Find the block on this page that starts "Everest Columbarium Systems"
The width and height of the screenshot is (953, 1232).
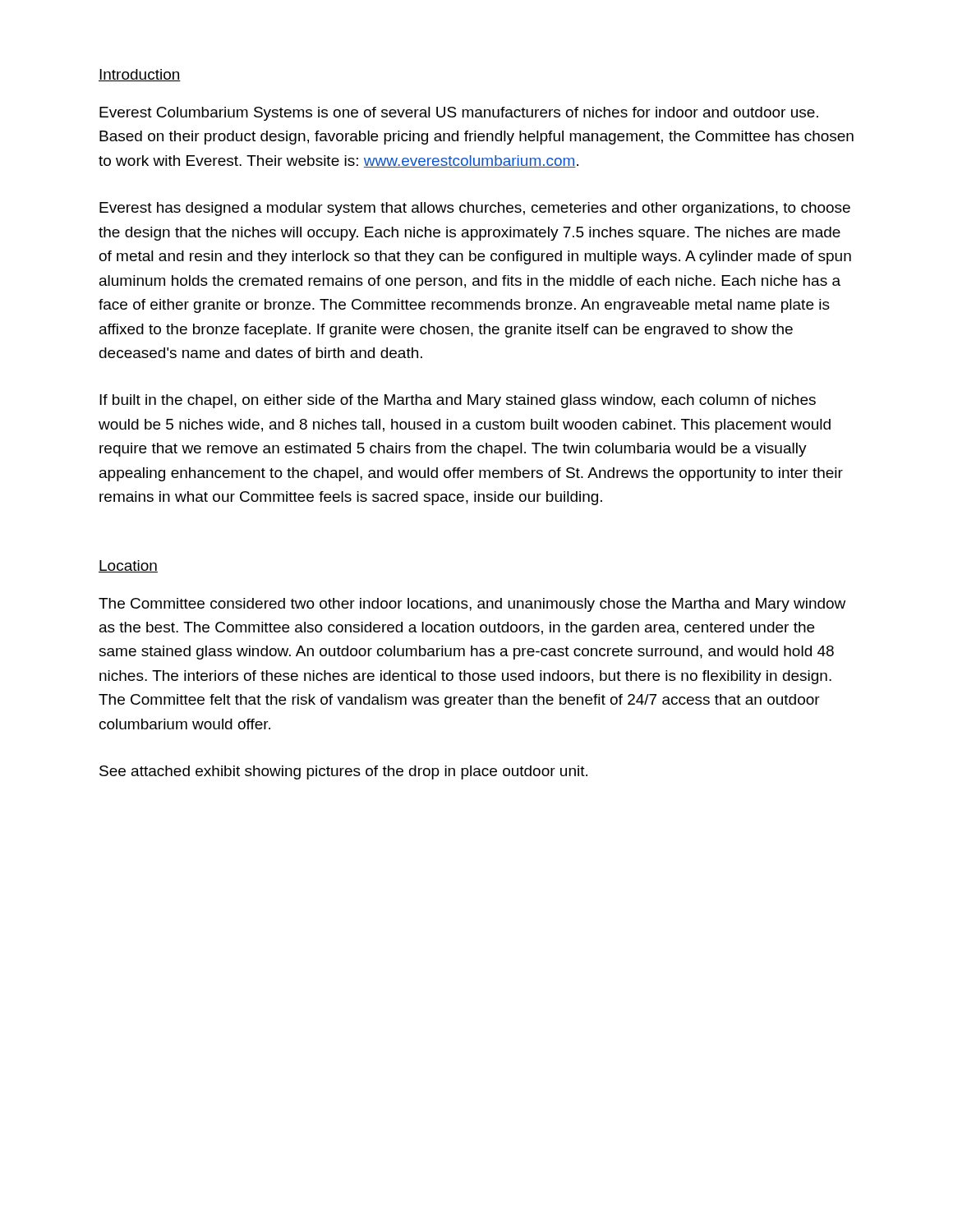click(x=476, y=136)
